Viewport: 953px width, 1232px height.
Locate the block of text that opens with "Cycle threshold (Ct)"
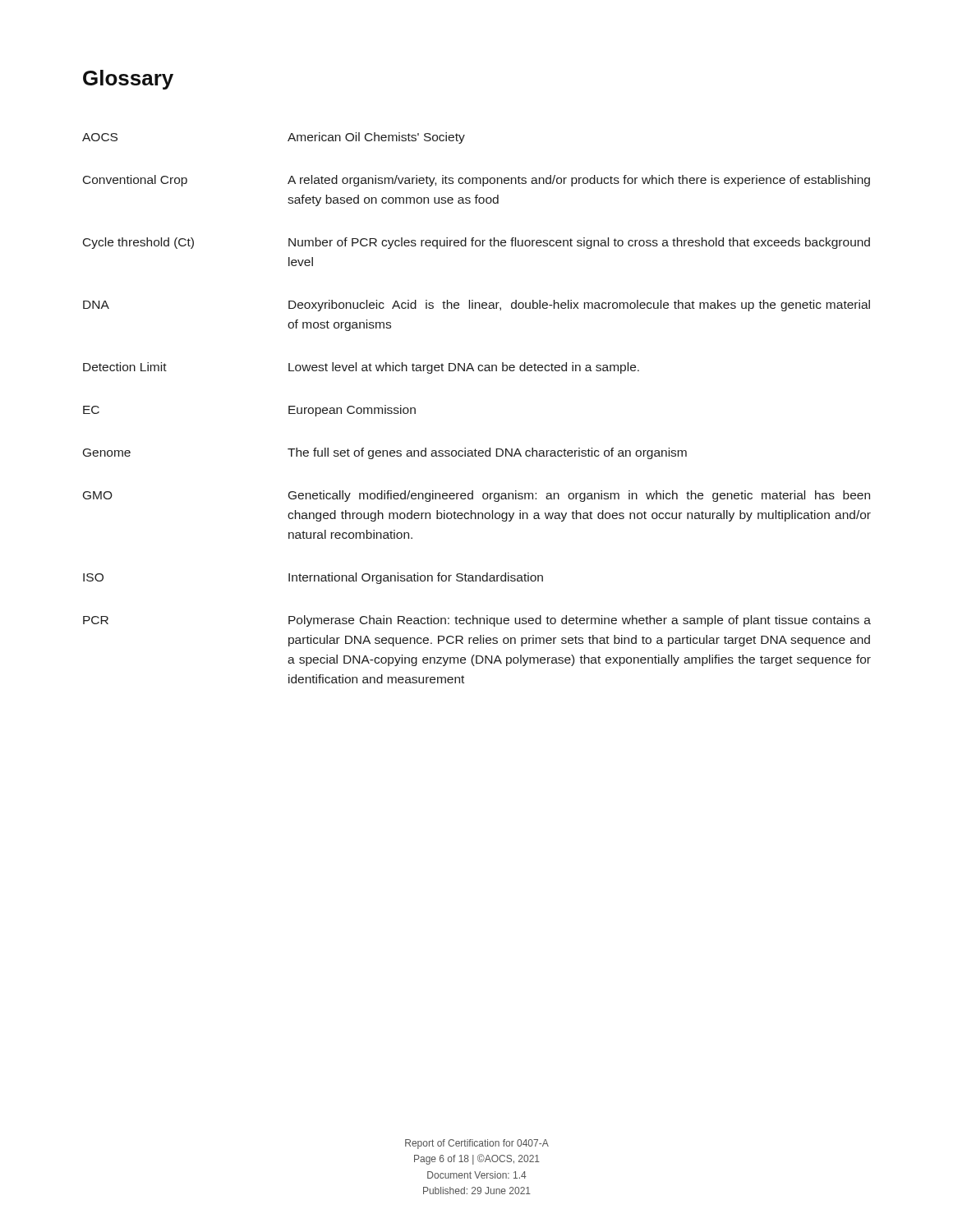(476, 252)
